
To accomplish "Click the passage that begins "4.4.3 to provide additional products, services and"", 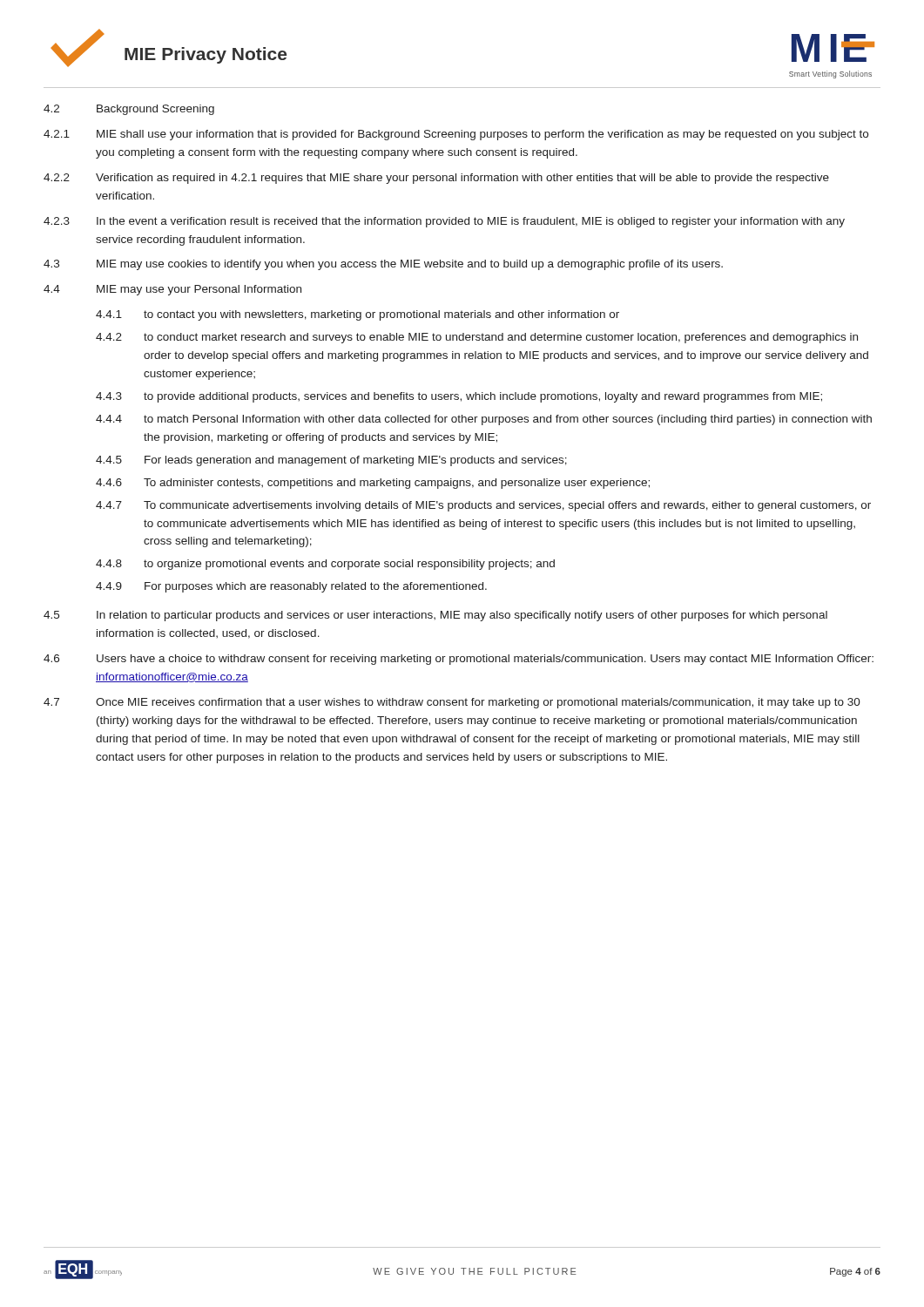I will 488,397.
